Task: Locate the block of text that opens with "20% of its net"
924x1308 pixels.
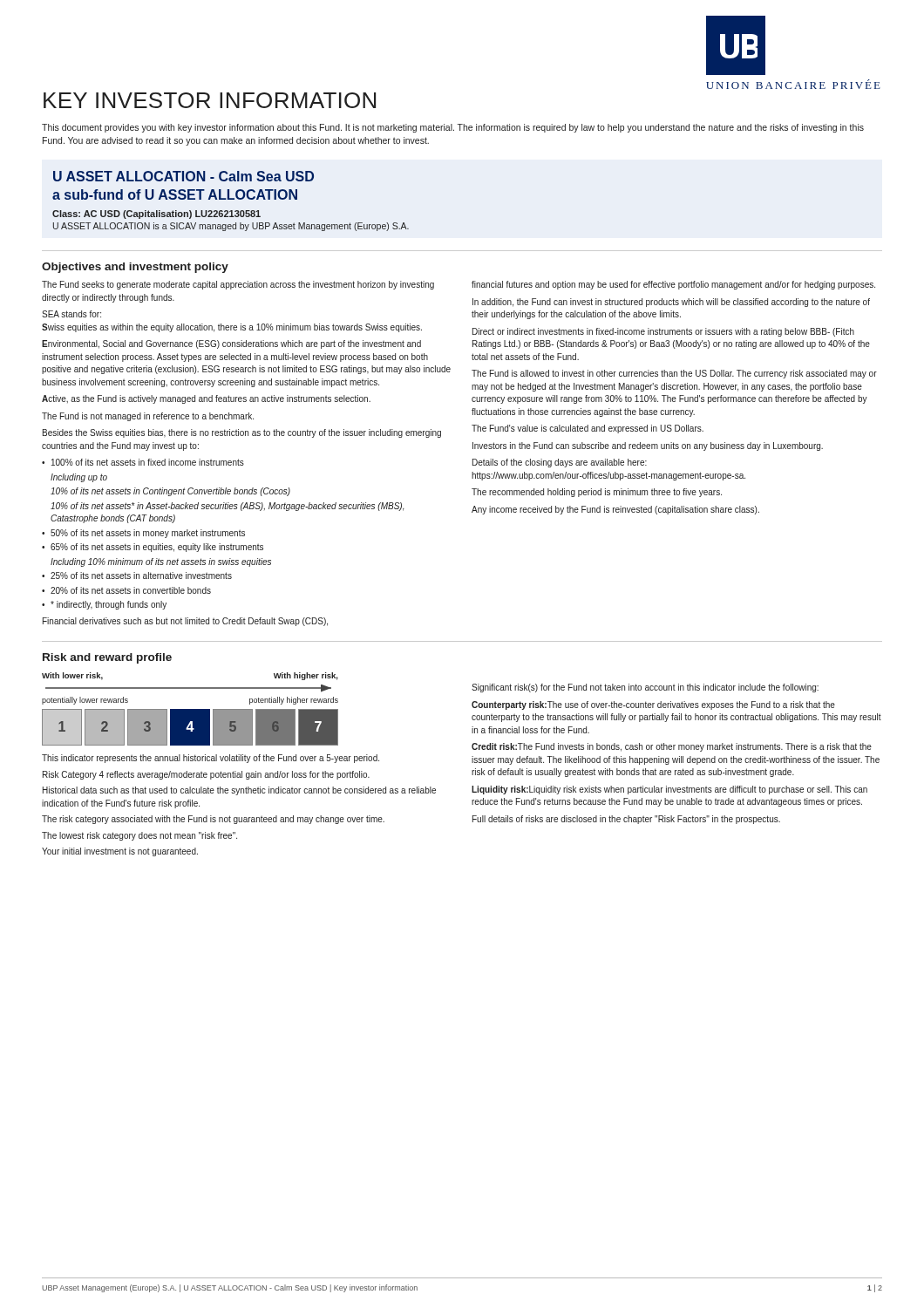Action: coord(131,590)
